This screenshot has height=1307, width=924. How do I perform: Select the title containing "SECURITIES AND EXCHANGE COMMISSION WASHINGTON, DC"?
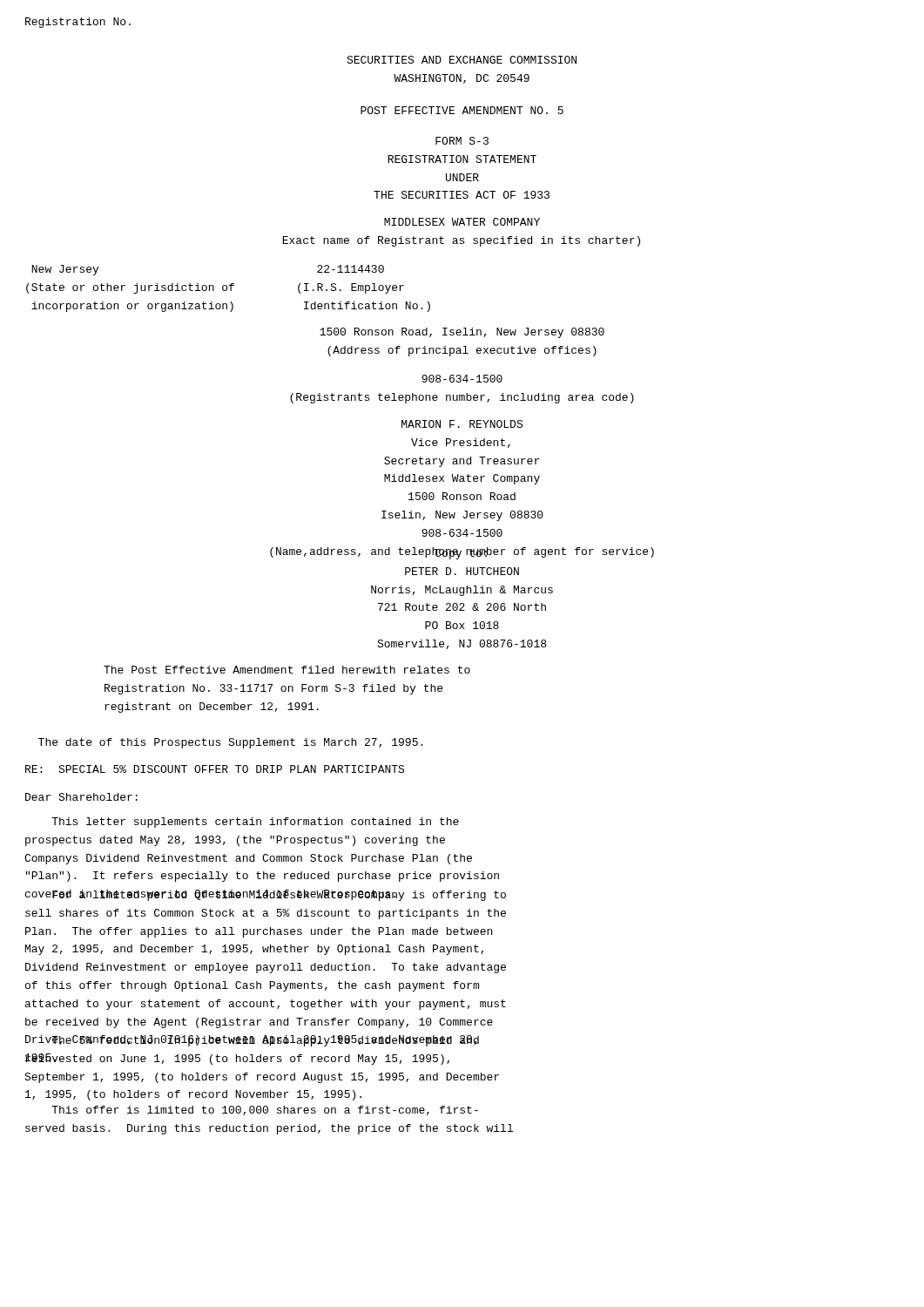coord(462,70)
